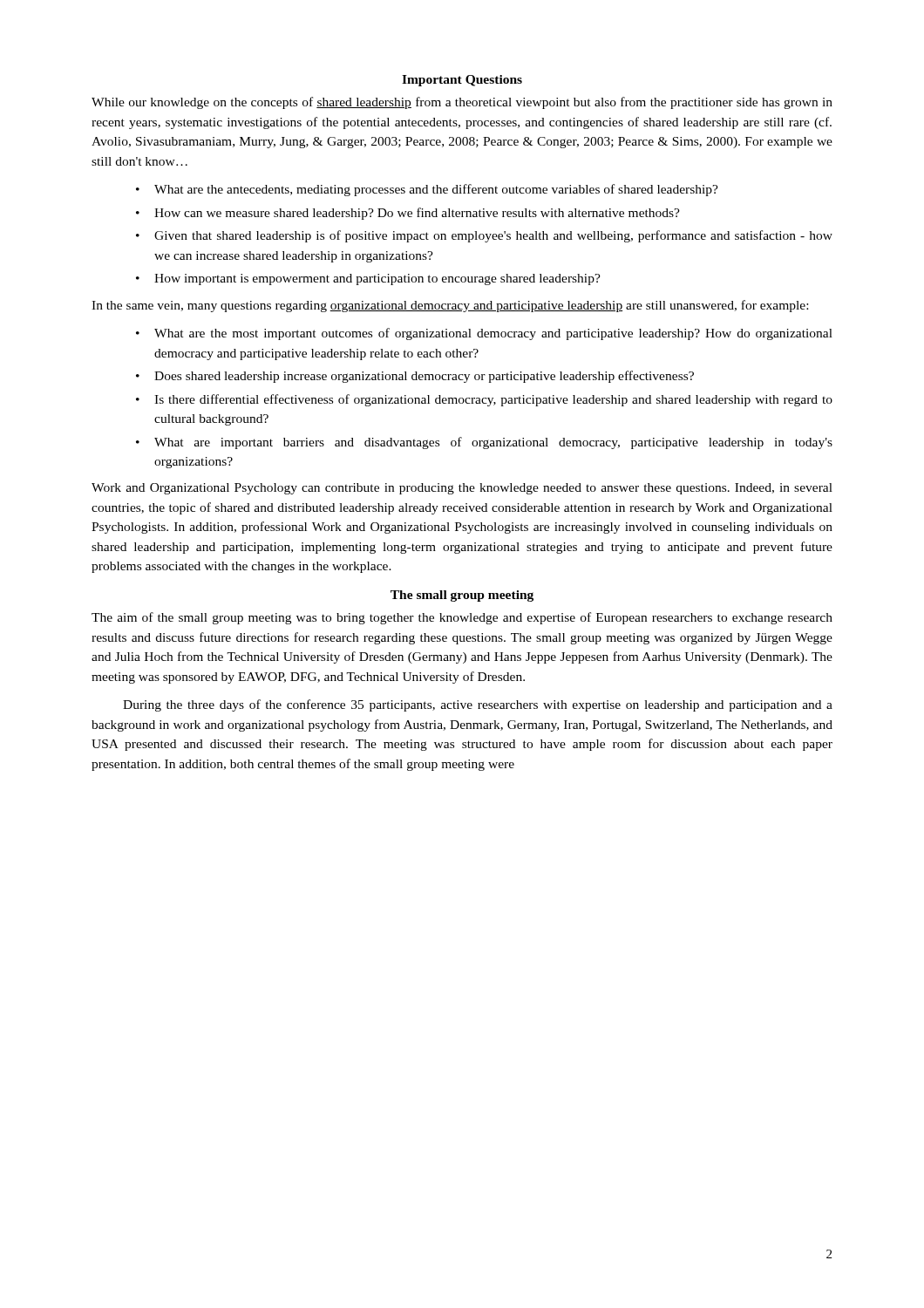Image resolution: width=924 pixels, height=1308 pixels.
Task: Locate the list item that says "• How can we measure shared leadership? Do"
Action: (x=484, y=213)
